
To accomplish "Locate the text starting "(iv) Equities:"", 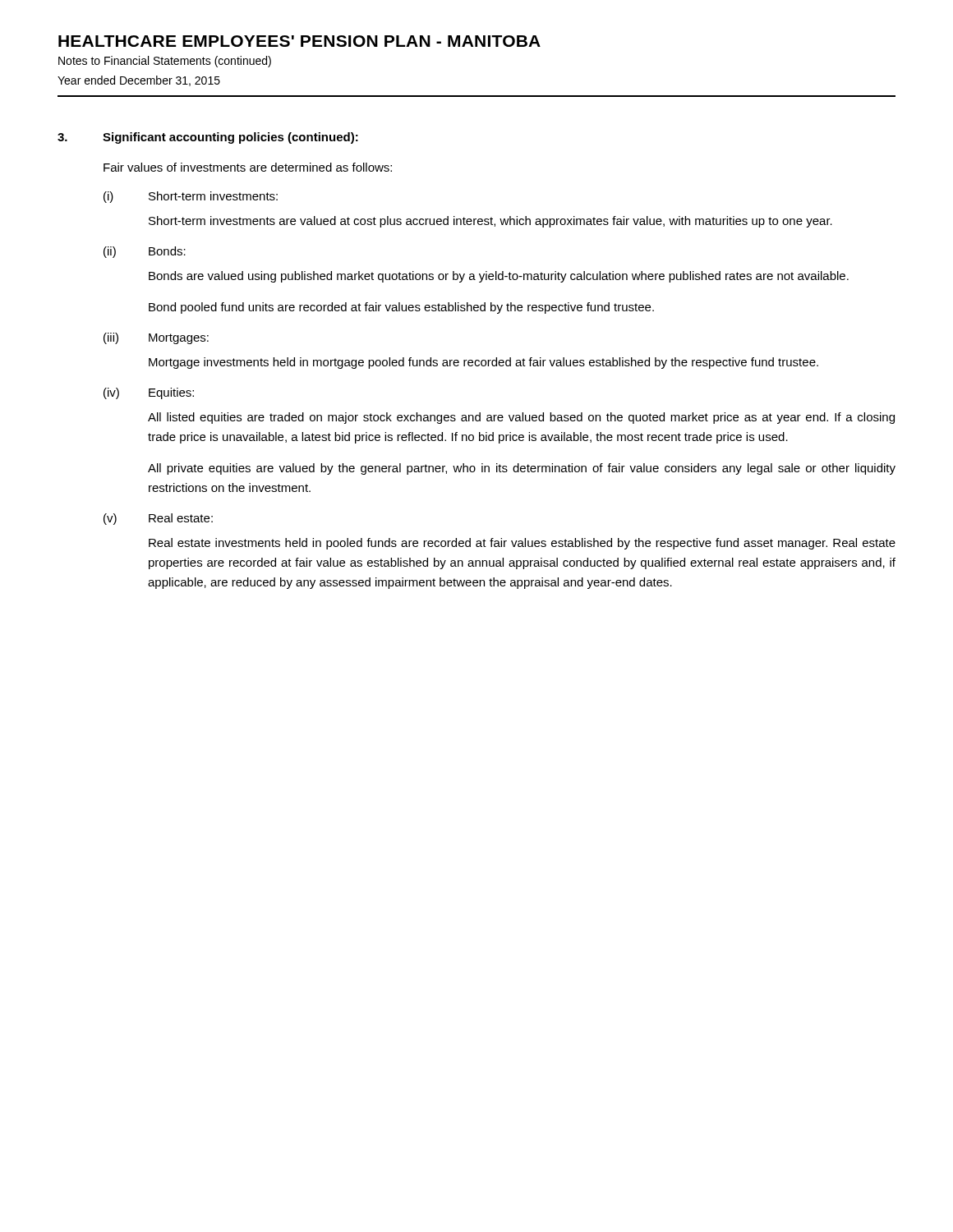I will tap(149, 392).
